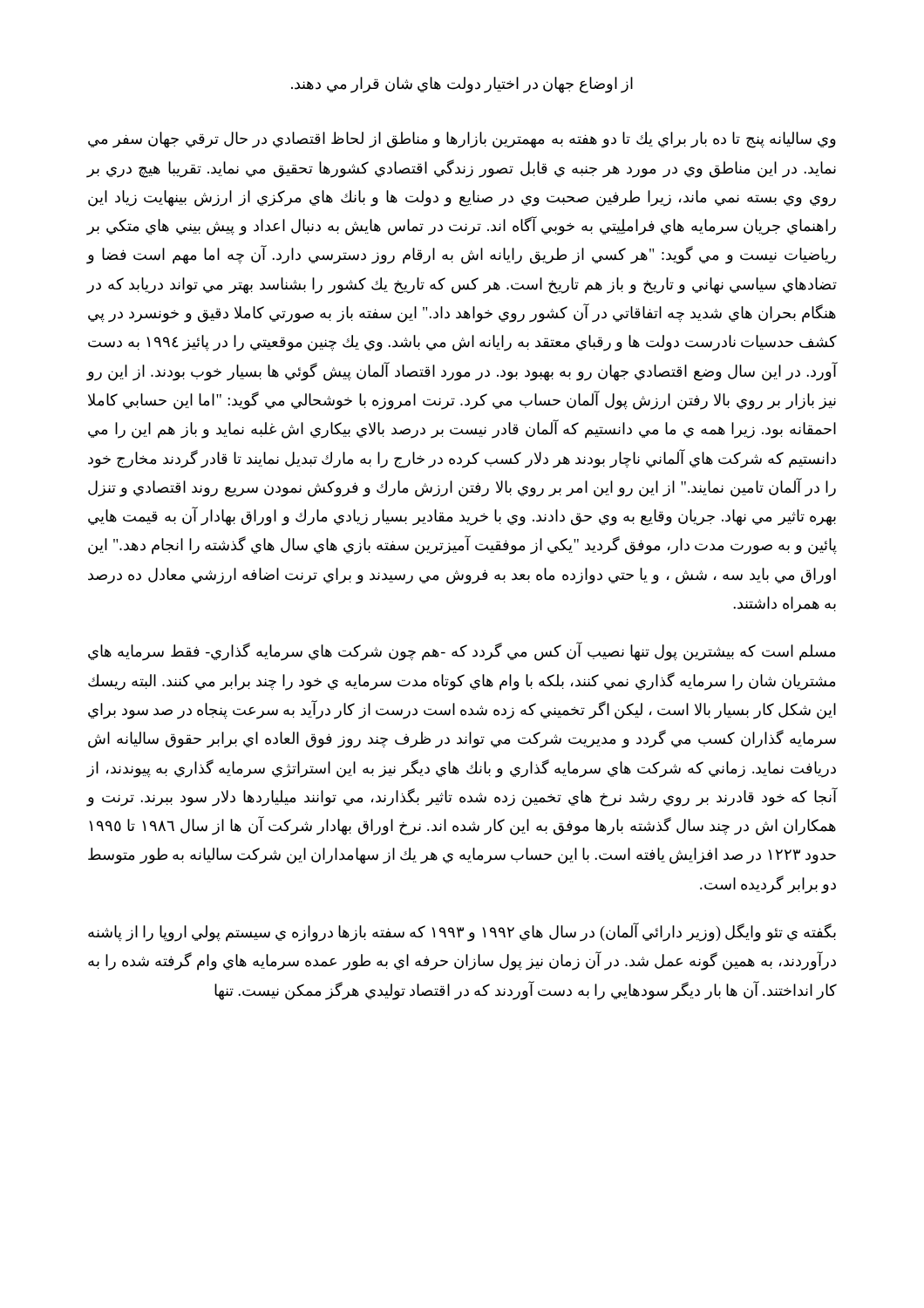The width and height of the screenshot is (924, 1308).
Task: Locate the text block starting "مسلم است كه بيشترين پول"
Action: (462, 768)
